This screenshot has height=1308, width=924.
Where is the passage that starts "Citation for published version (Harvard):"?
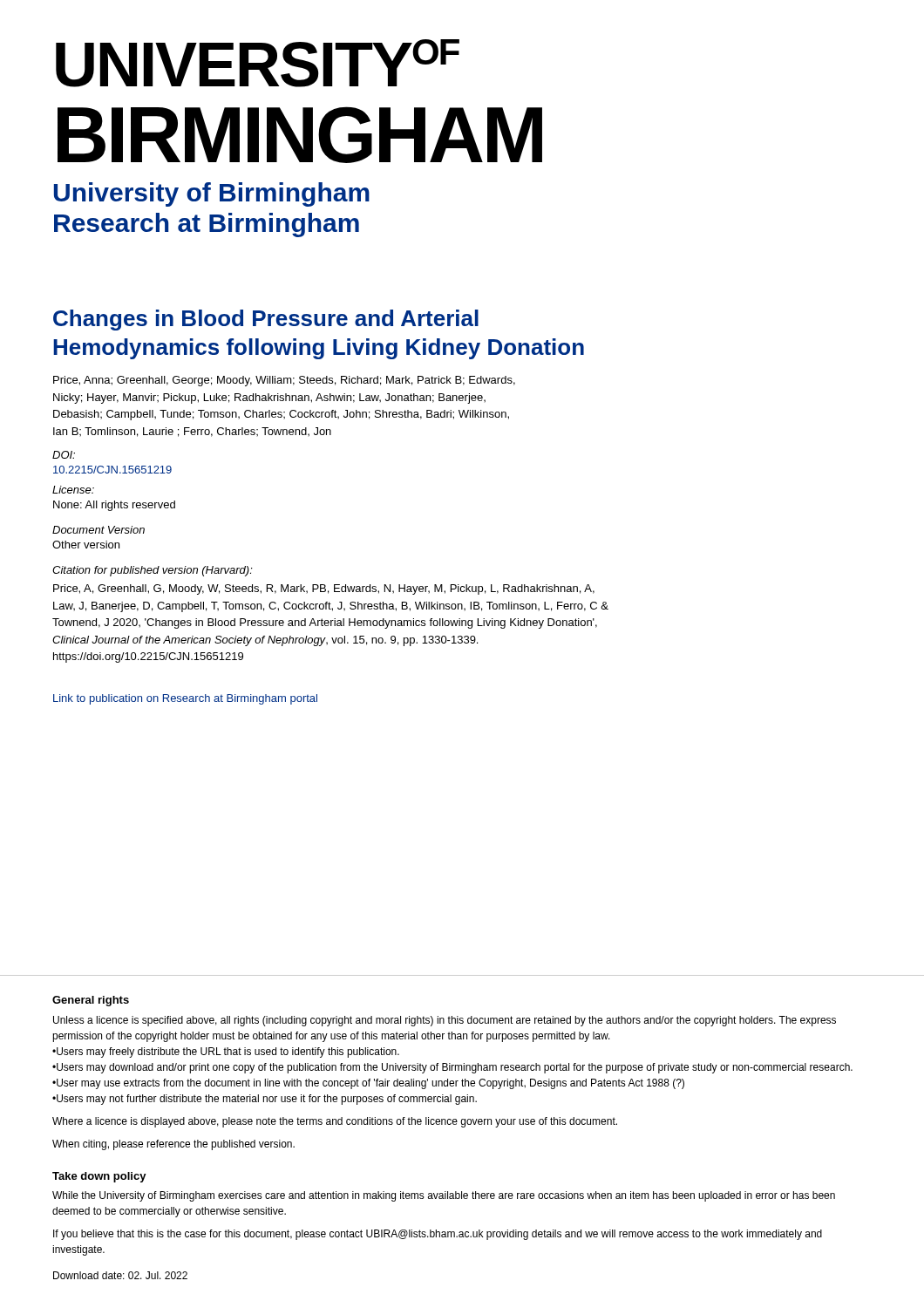pos(462,614)
